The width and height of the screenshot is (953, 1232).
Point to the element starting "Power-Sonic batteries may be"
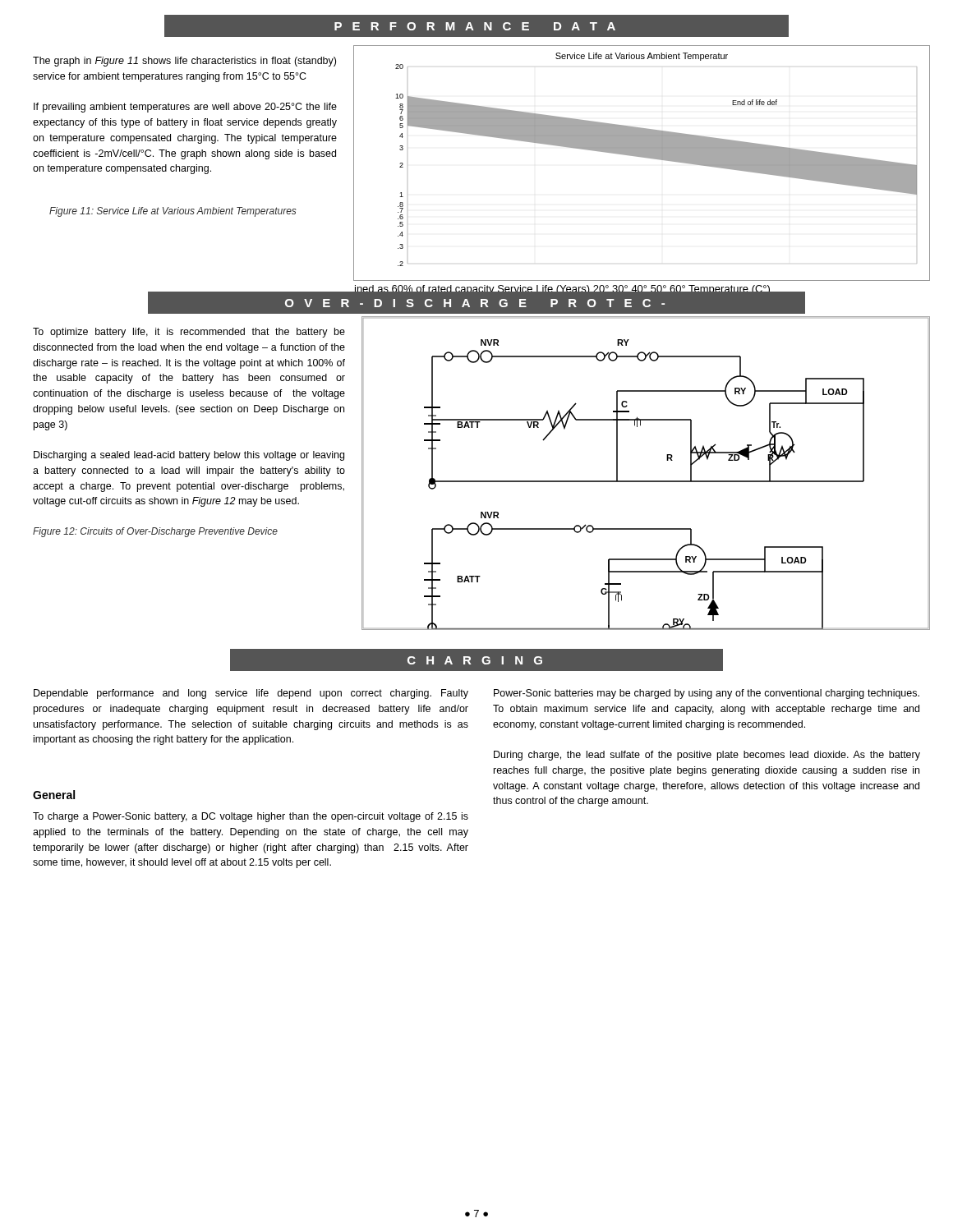pyautogui.click(x=707, y=747)
